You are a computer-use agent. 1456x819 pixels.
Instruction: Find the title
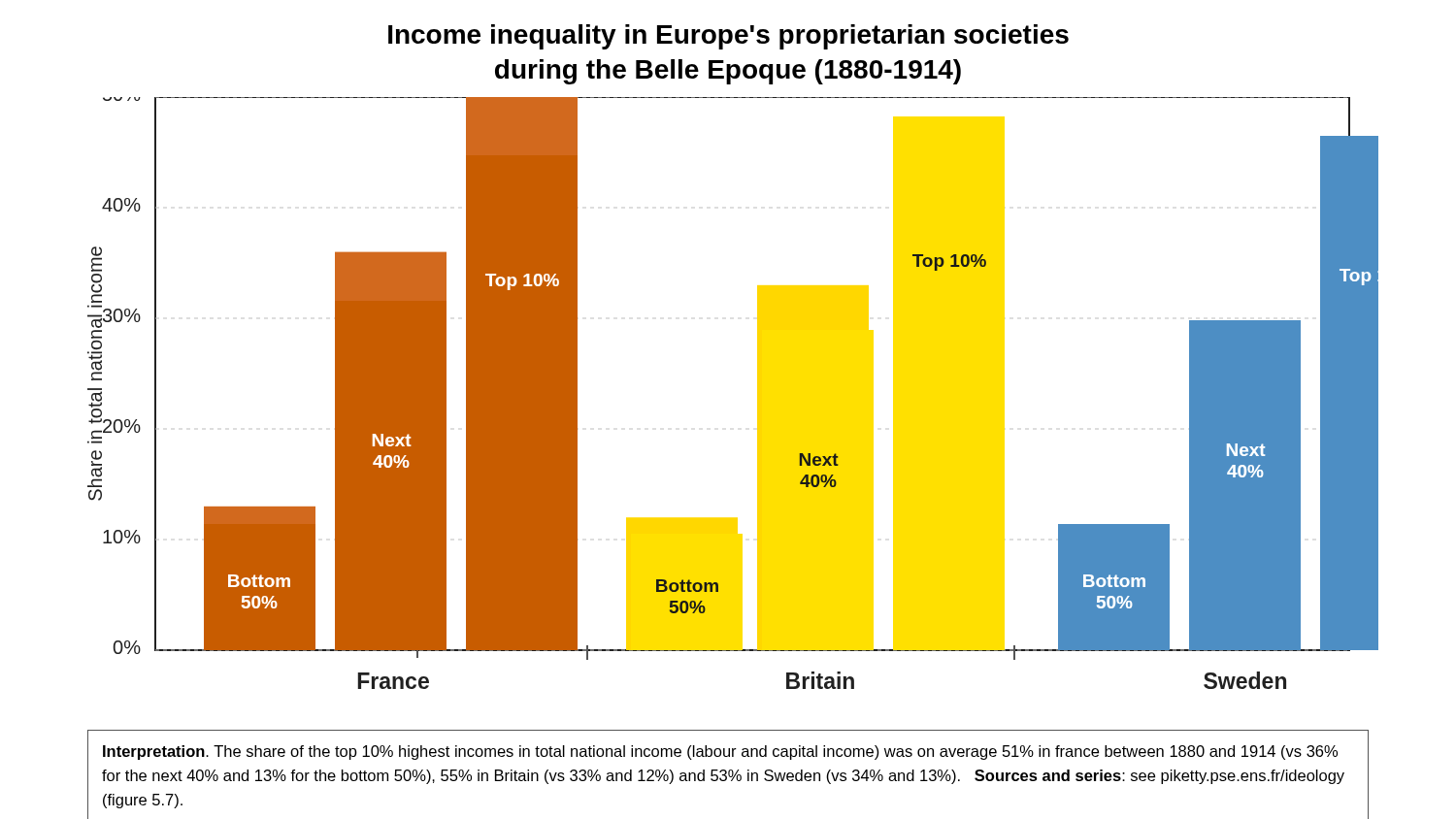pyautogui.click(x=728, y=52)
